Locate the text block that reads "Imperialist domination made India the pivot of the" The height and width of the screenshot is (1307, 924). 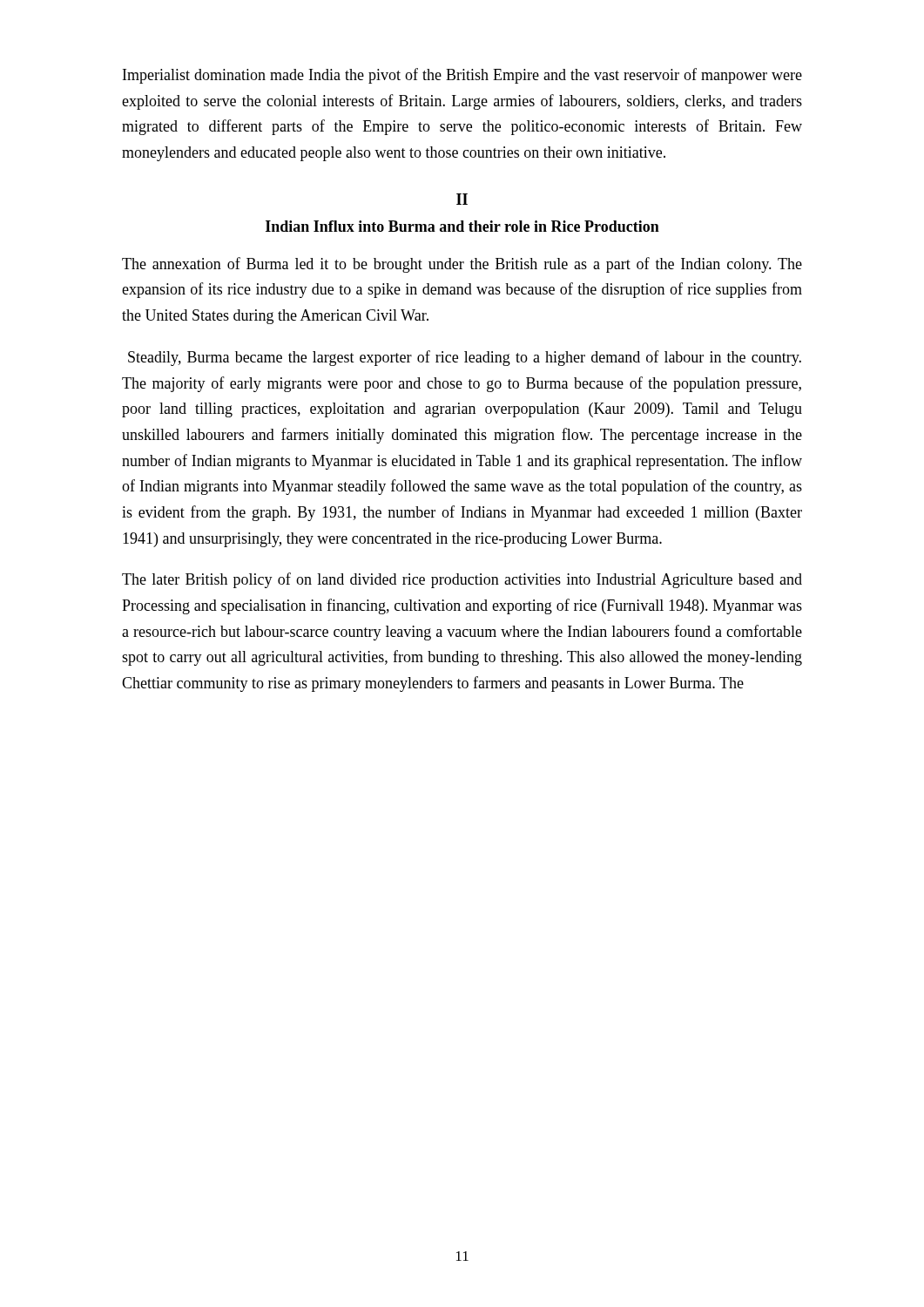[462, 114]
